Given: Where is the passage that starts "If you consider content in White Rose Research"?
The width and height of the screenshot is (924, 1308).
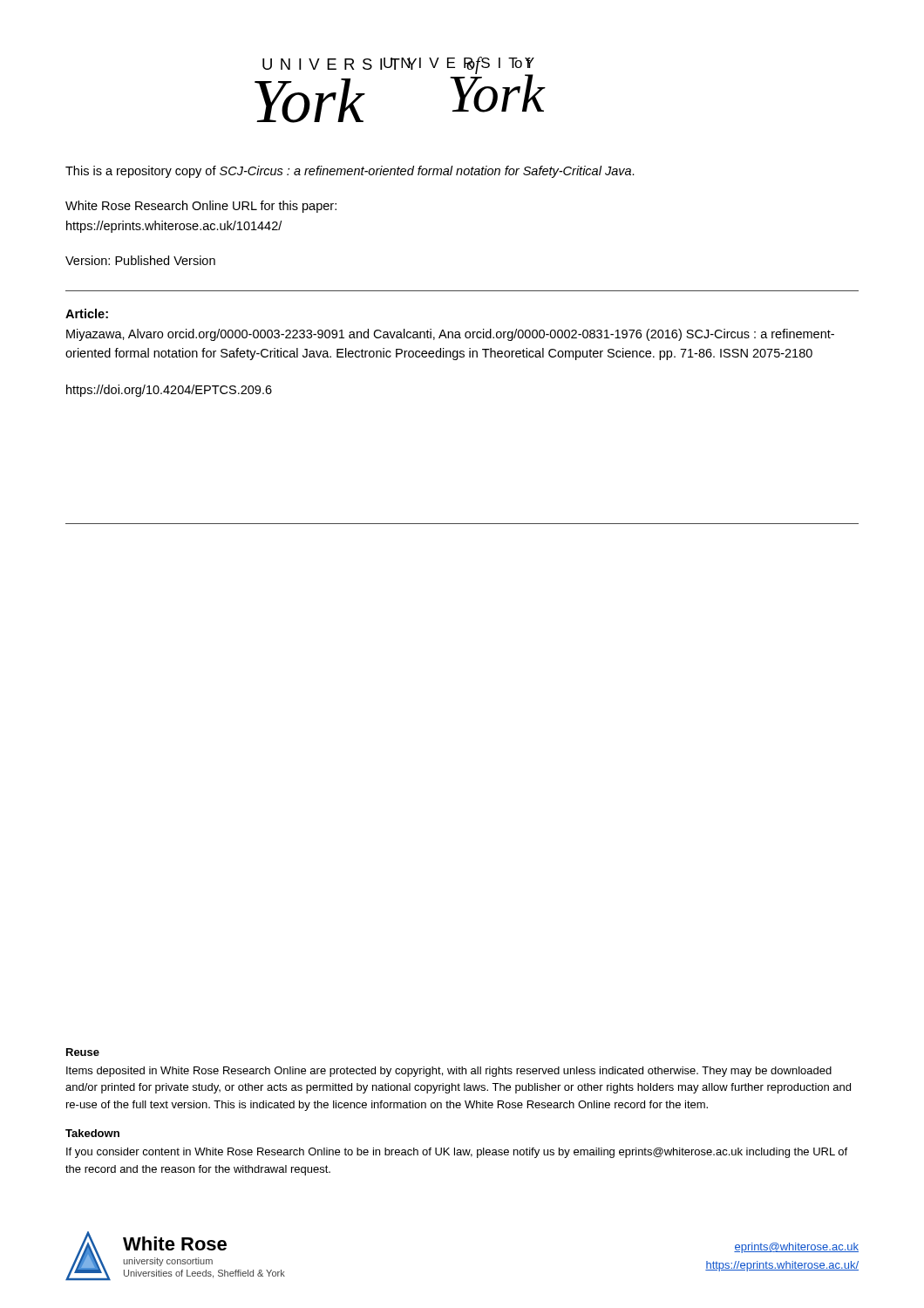Looking at the screenshot, I should (456, 1160).
